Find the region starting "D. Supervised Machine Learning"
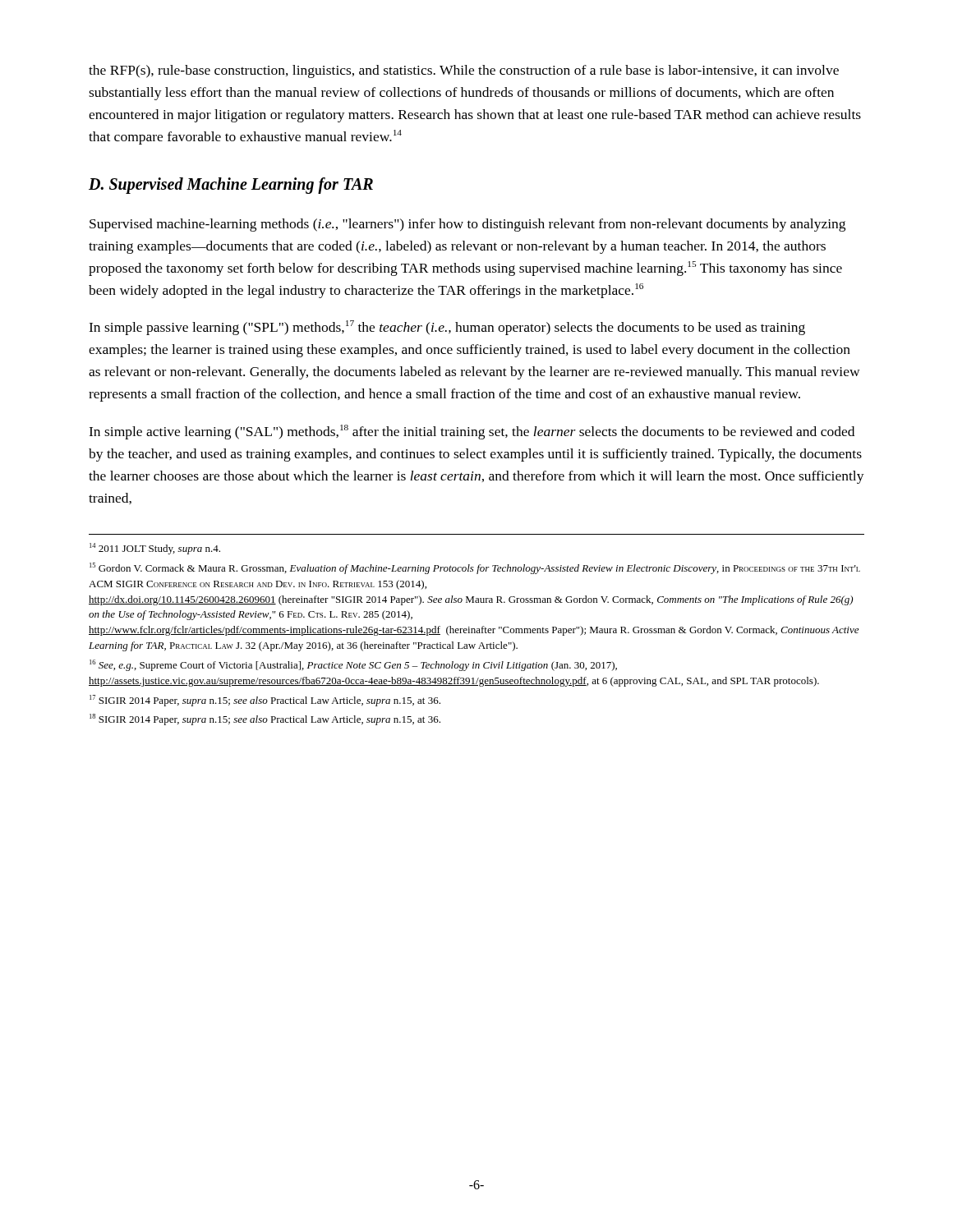The height and width of the screenshot is (1232, 953). coord(231,184)
